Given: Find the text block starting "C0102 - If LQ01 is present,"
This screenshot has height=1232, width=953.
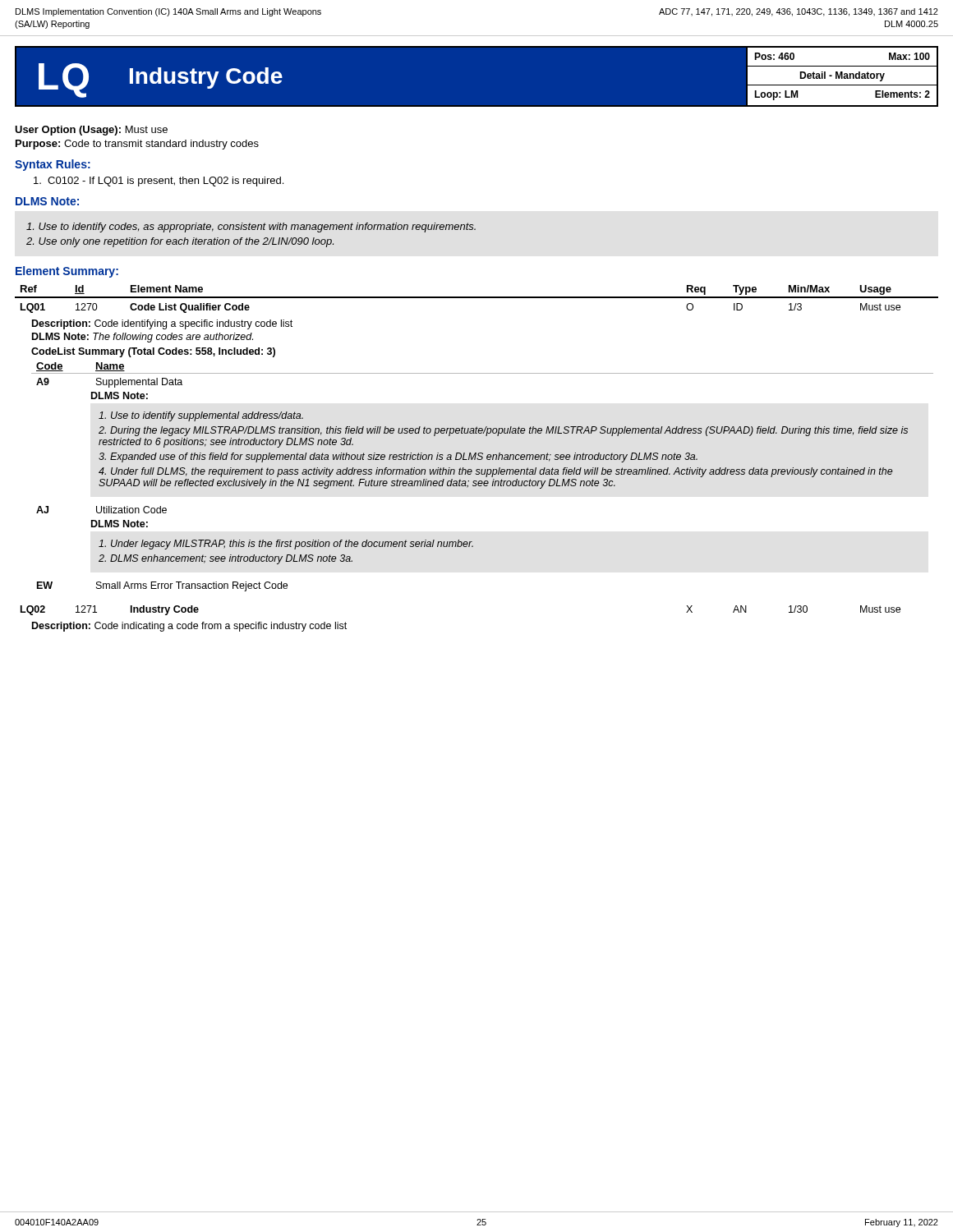Looking at the screenshot, I should click(x=159, y=180).
